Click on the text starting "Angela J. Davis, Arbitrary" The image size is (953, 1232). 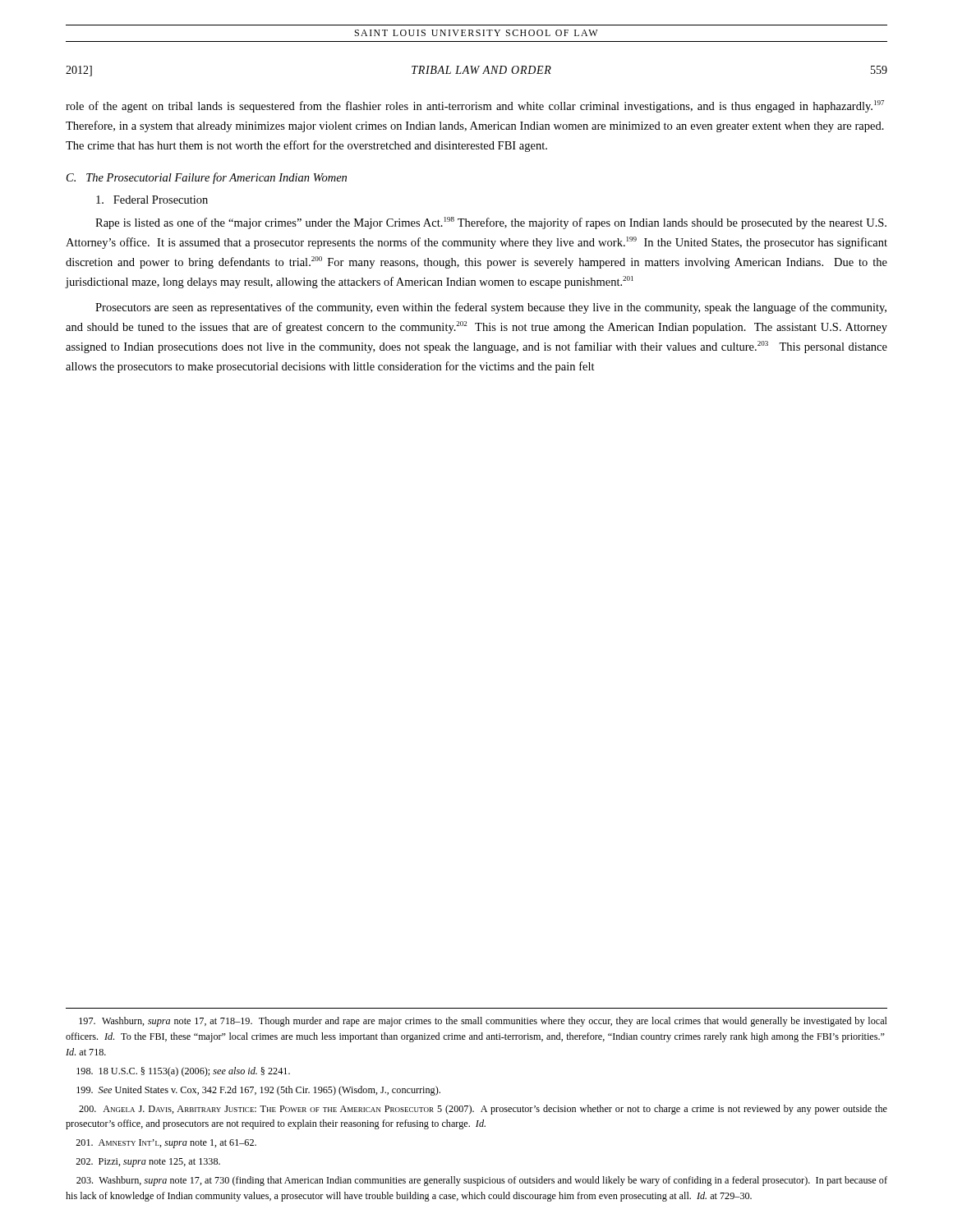(476, 1116)
